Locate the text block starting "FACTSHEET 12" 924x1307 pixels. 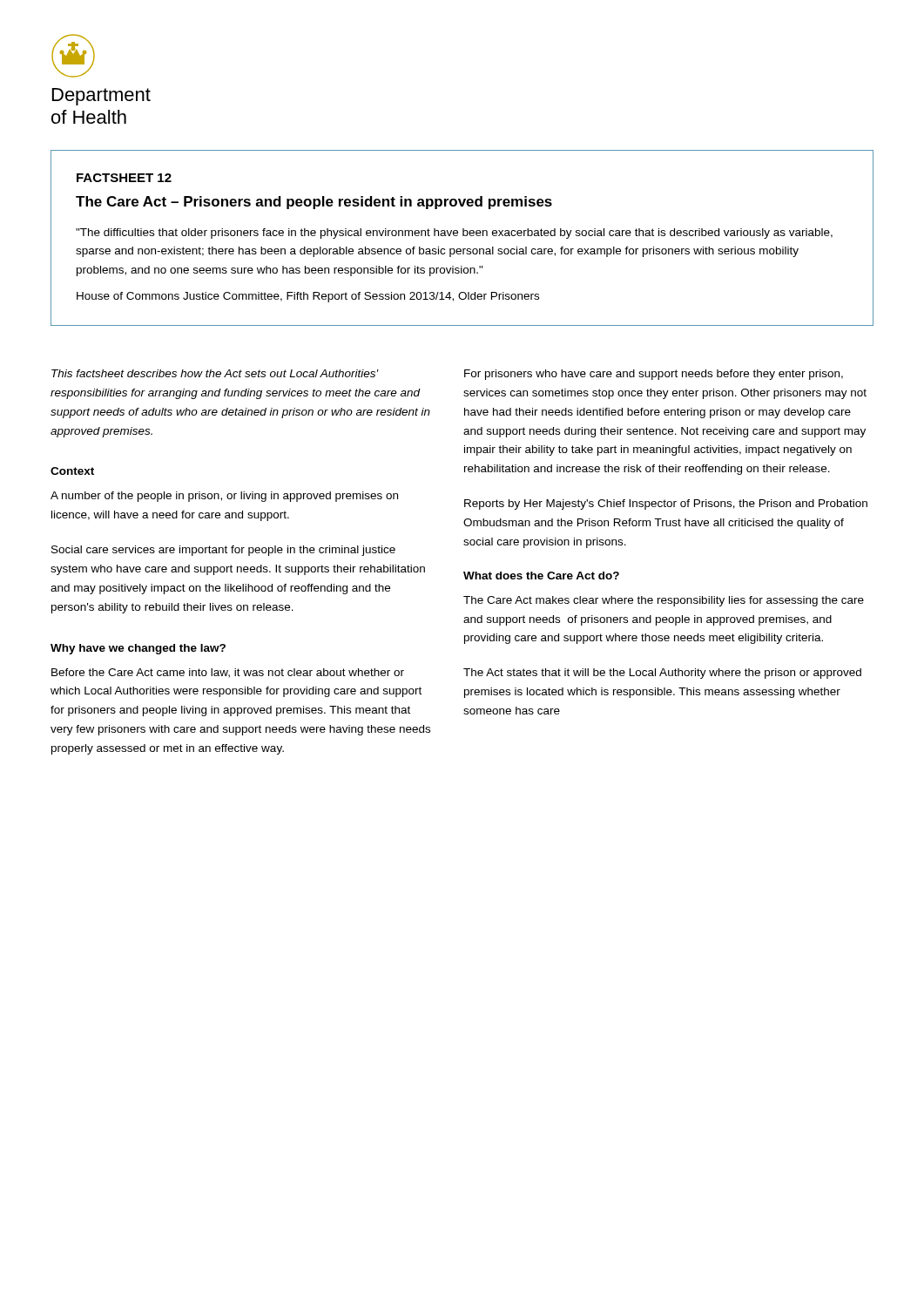tap(124, 177)
